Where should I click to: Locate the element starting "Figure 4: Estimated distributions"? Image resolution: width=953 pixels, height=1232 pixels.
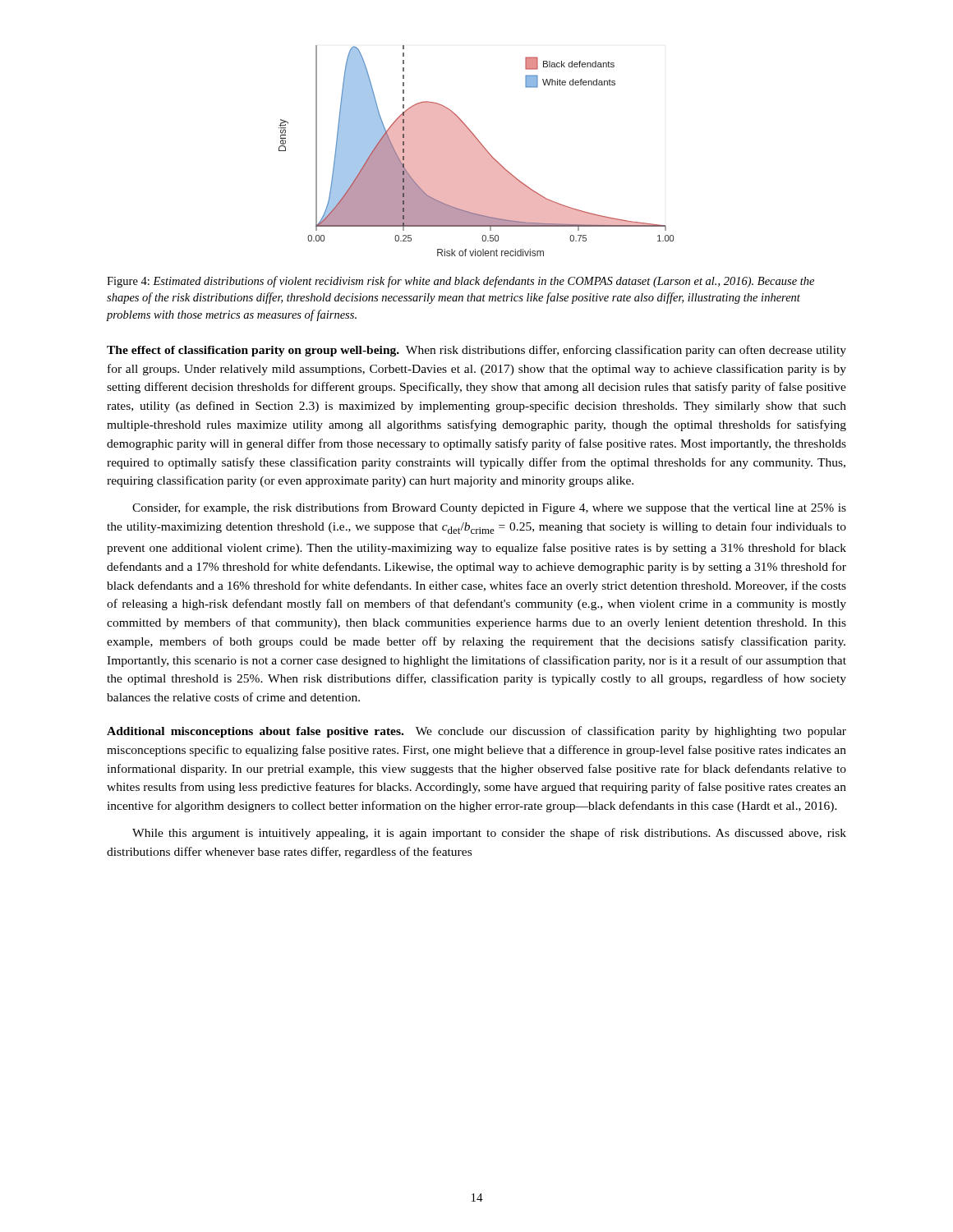(x=461, y=298)
